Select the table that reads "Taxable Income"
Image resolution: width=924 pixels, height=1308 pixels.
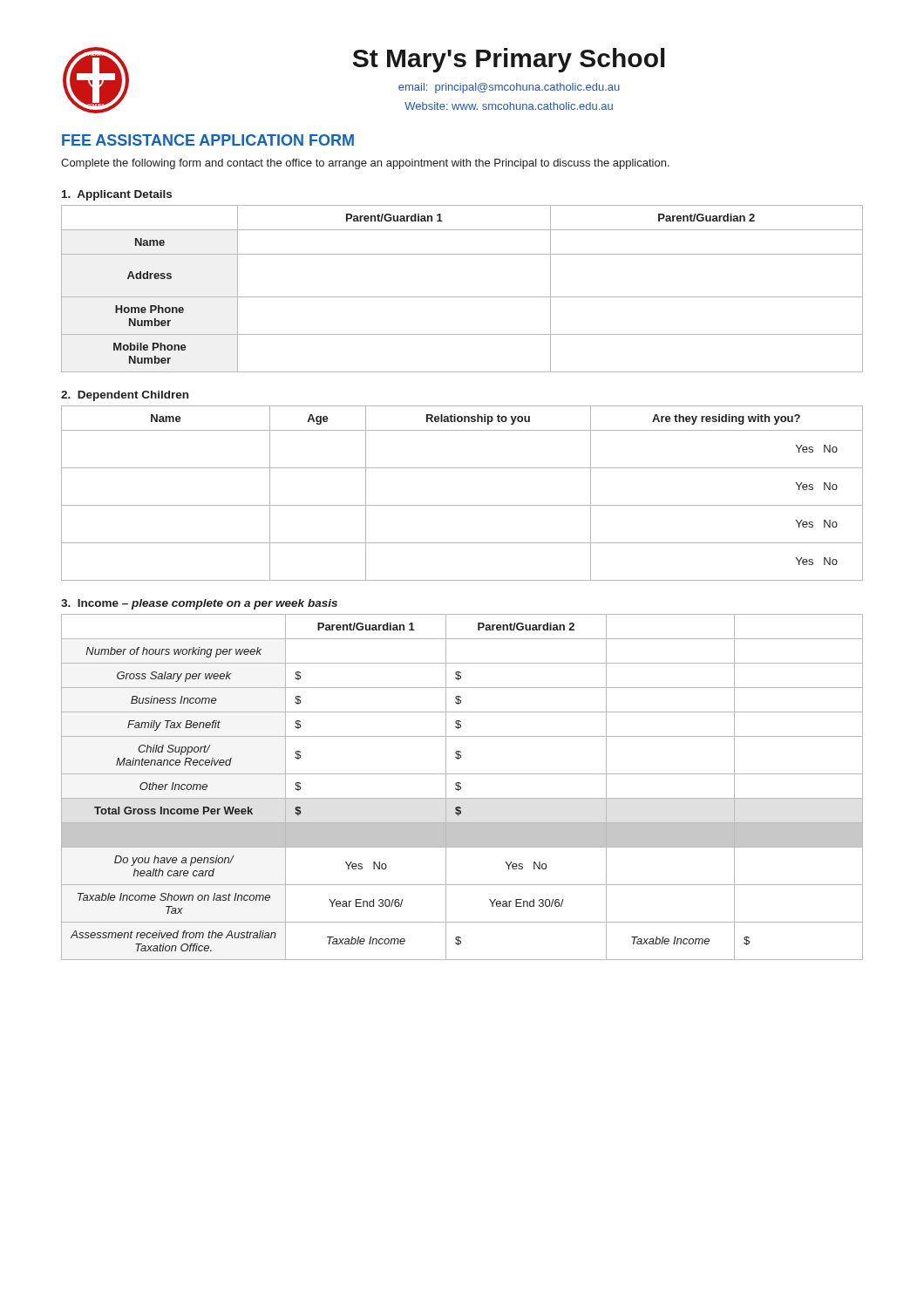click(462, 787)
